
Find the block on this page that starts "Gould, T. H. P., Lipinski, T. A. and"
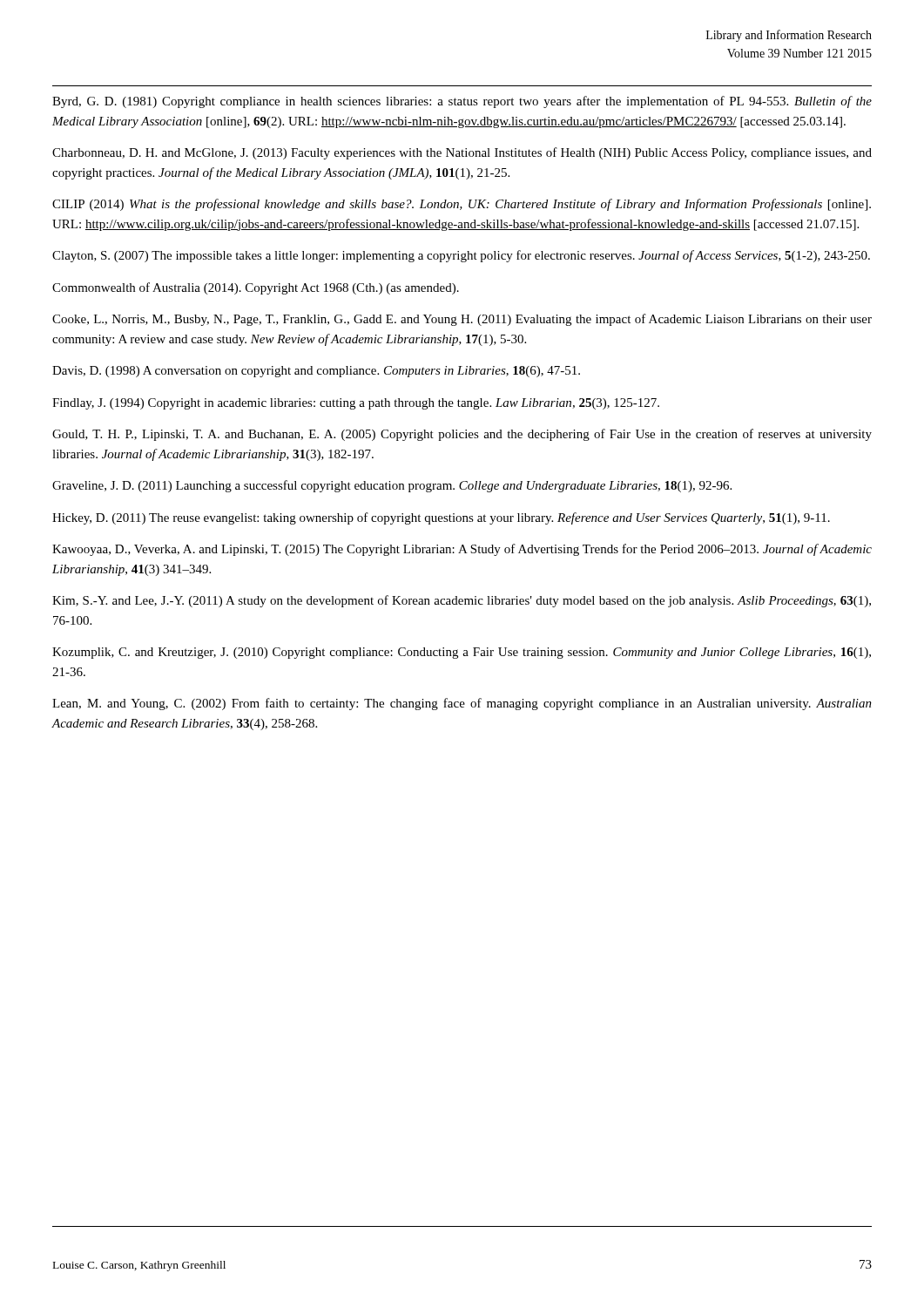[x=462, y=444]
